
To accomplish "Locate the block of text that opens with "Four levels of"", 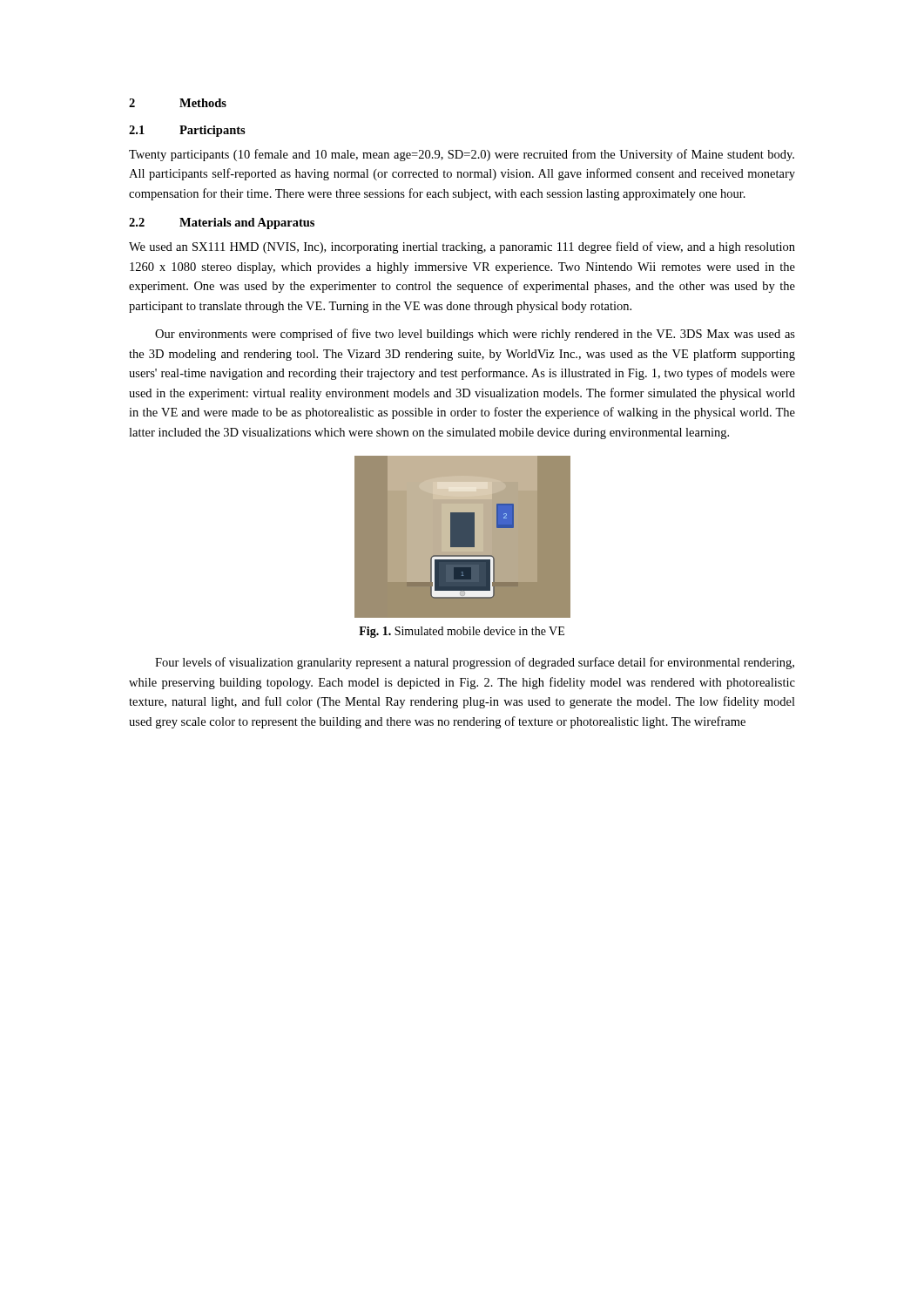I will tap(462, 692).
